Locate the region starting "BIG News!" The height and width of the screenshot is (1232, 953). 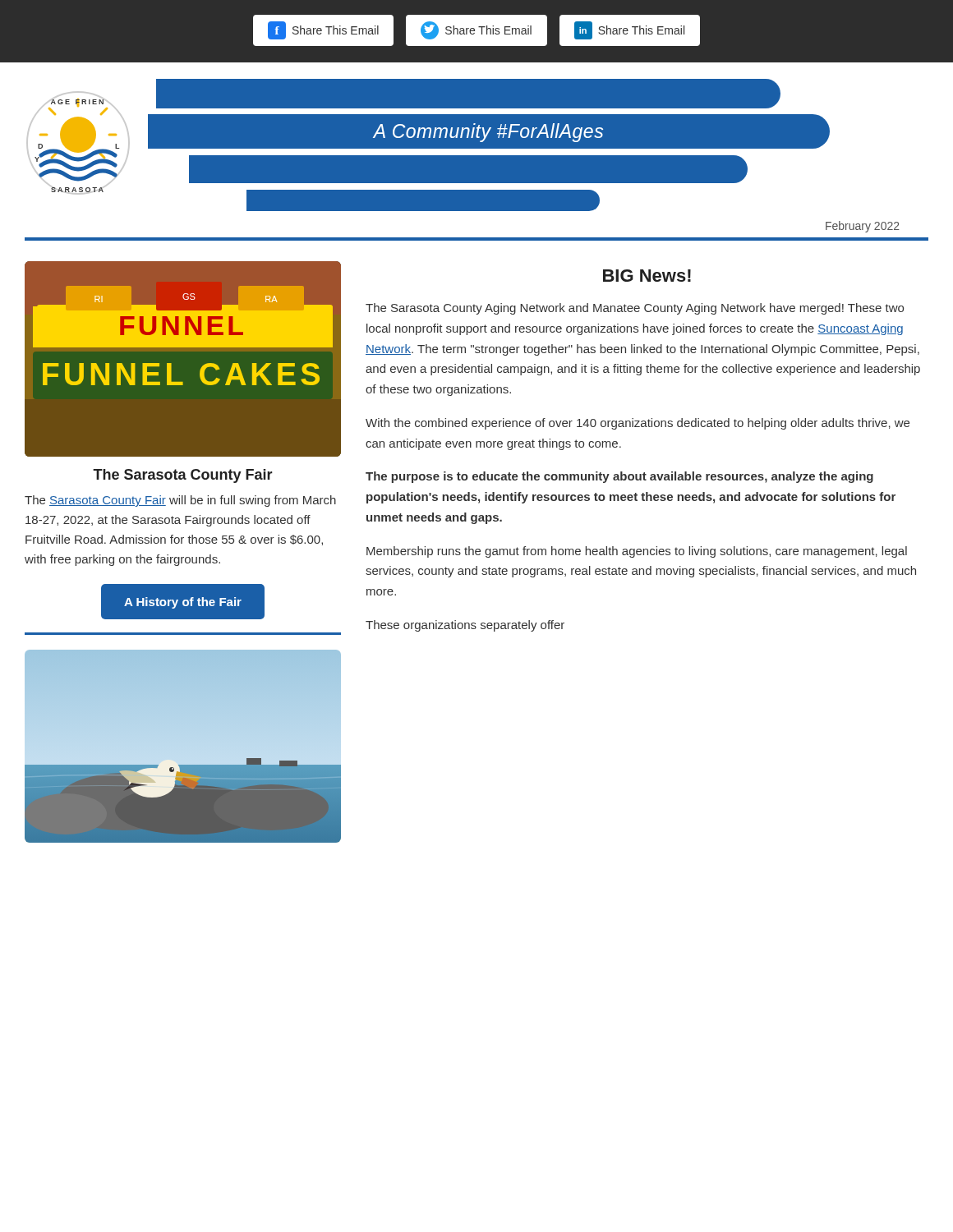[647, 276]
